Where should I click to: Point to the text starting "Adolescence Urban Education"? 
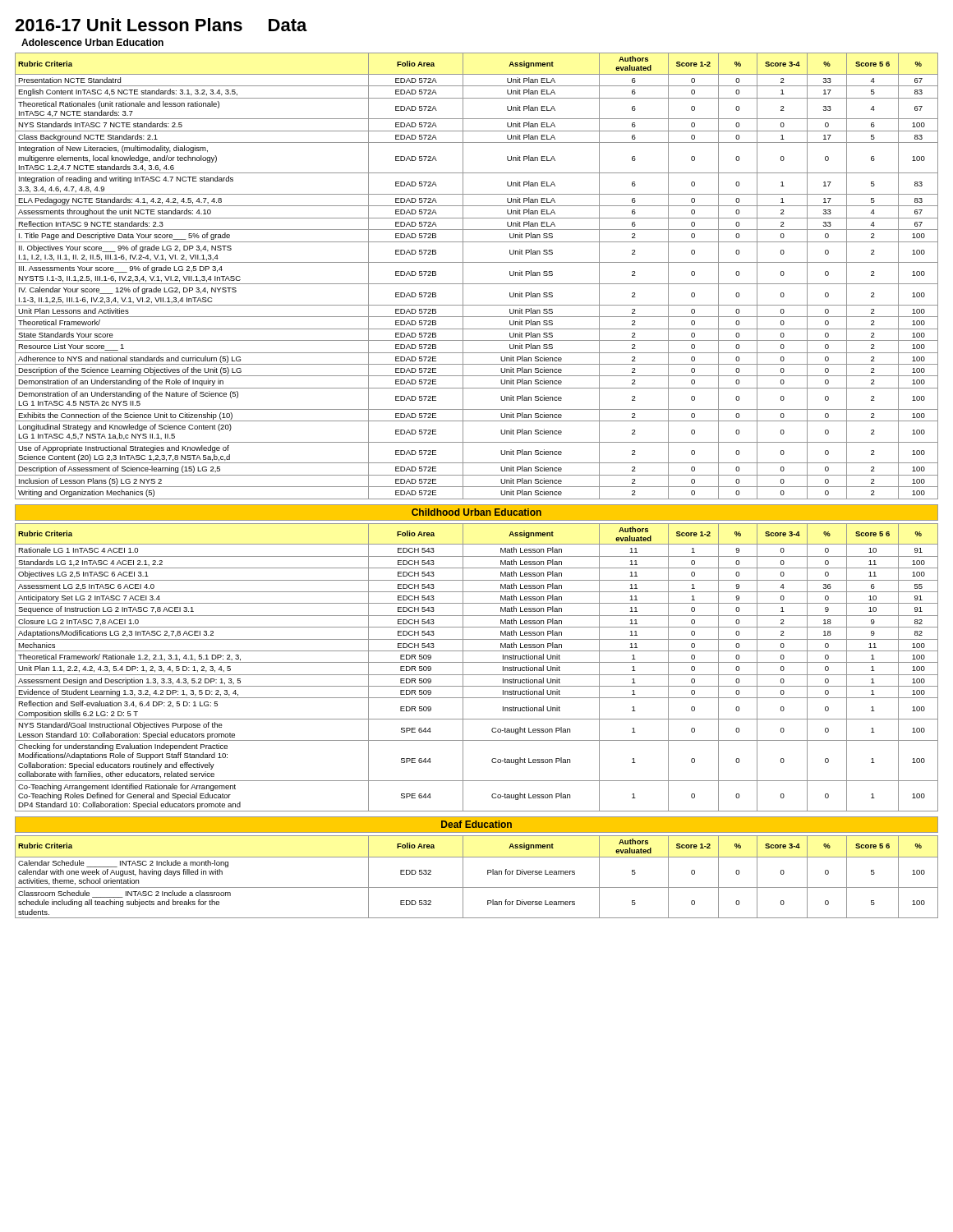pos(93,43)
